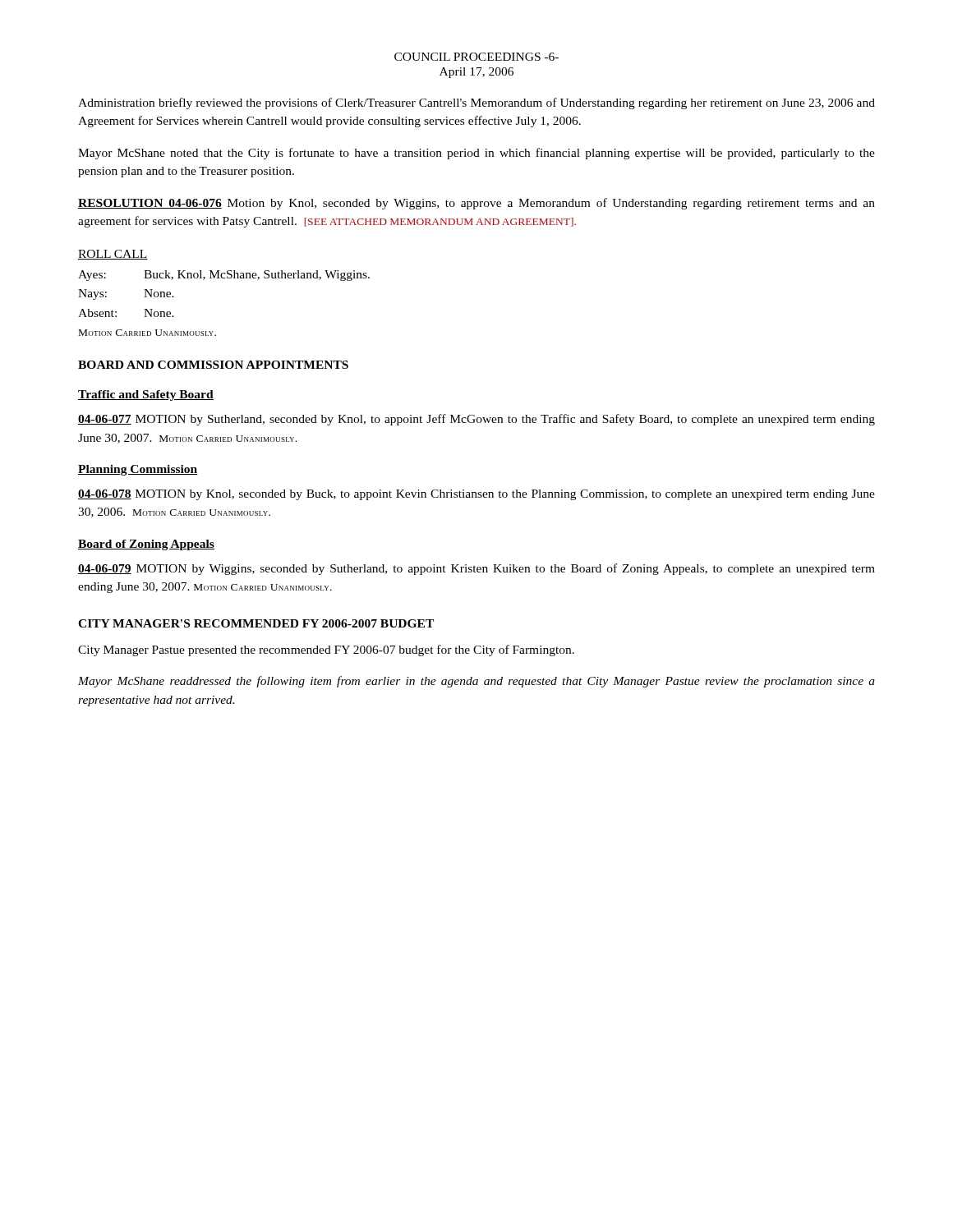Find the text block starting "City Manager Pastue presented the recommended"
Image resolution: width=953 pixels, height=1232 pixels.
tap(326, 649)
